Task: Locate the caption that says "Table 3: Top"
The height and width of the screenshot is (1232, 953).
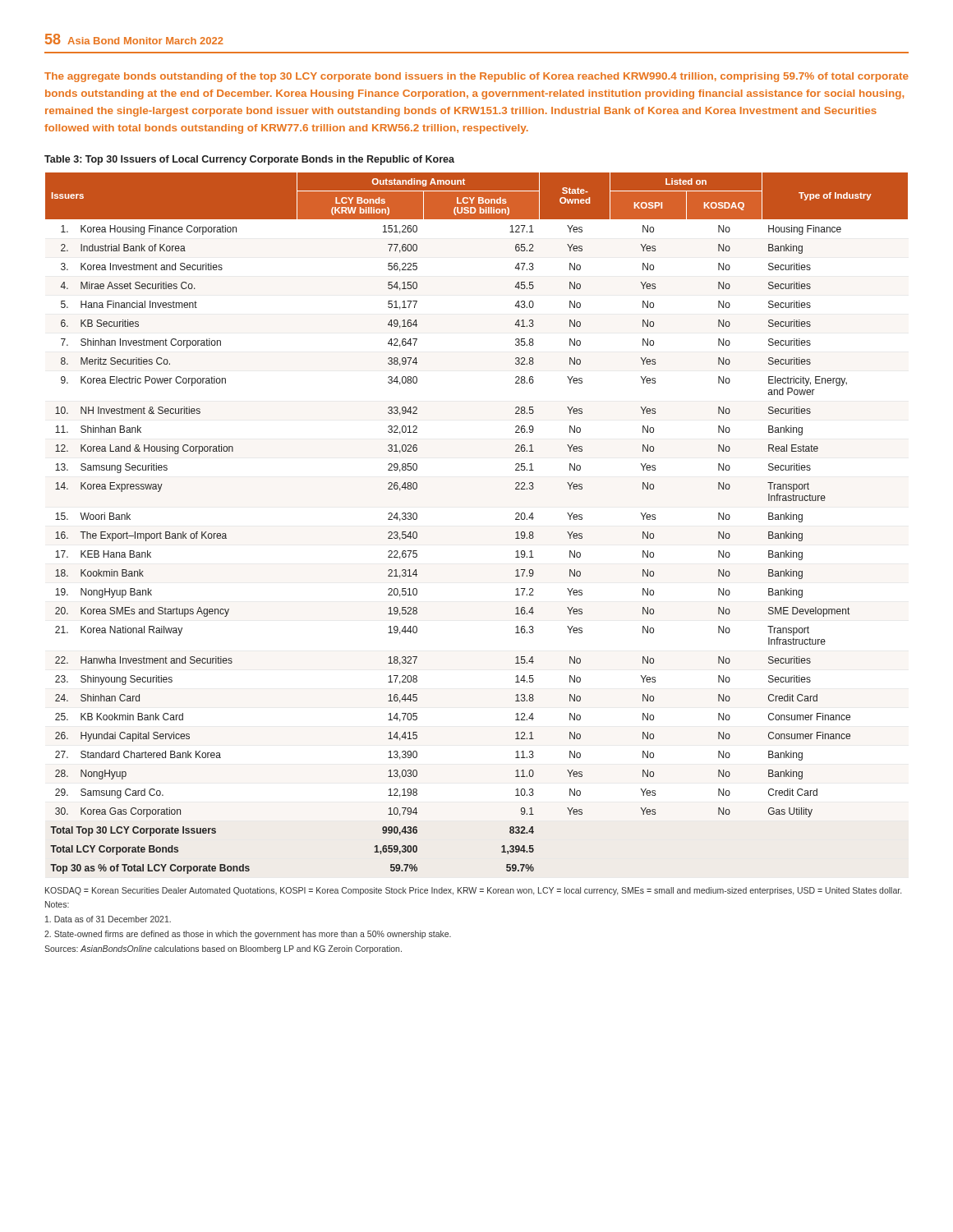Action: pyautogui.click(x=249, y=159)
